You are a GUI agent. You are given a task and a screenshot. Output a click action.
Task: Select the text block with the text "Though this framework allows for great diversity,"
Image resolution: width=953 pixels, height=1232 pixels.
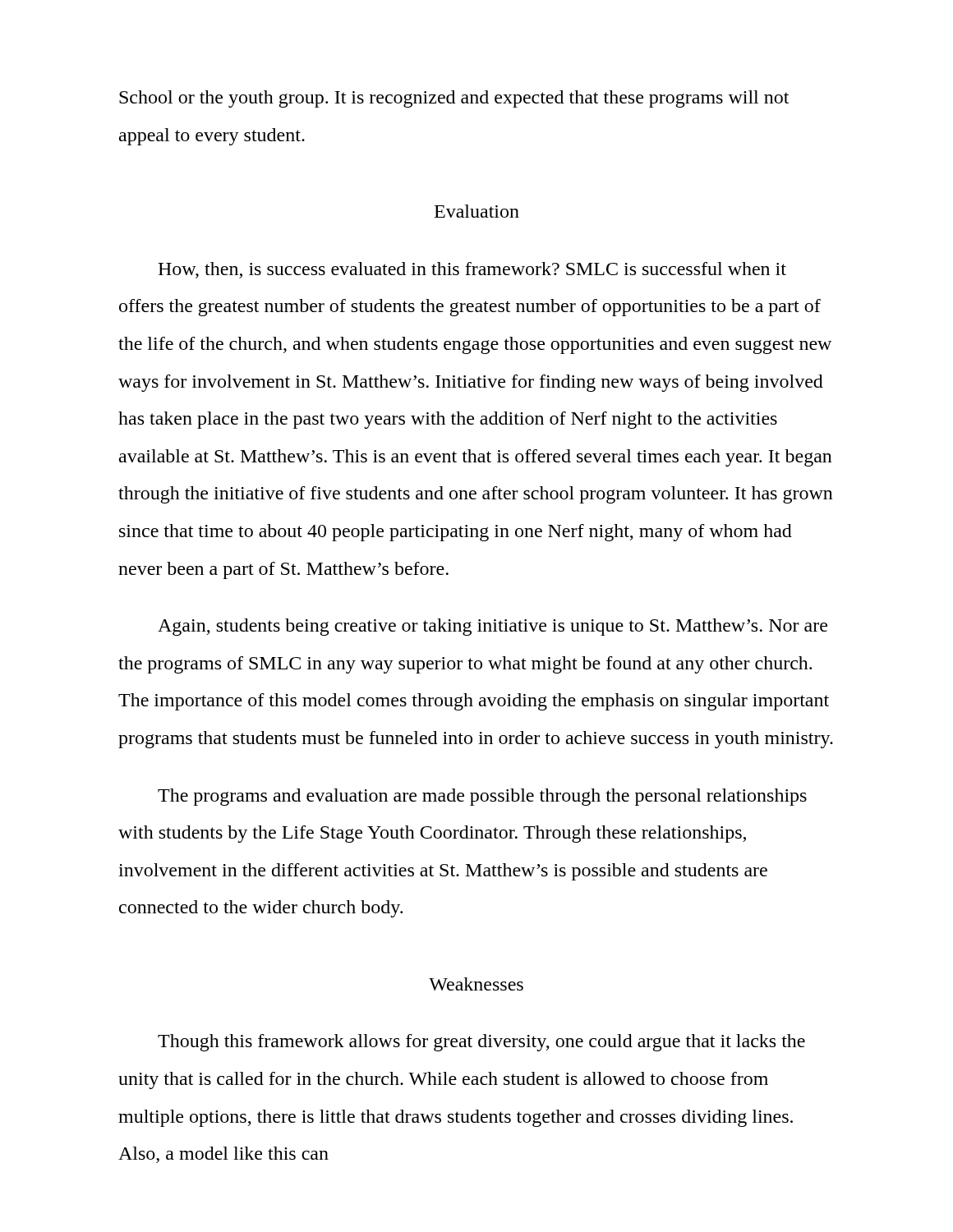(x=476, y=1098)
